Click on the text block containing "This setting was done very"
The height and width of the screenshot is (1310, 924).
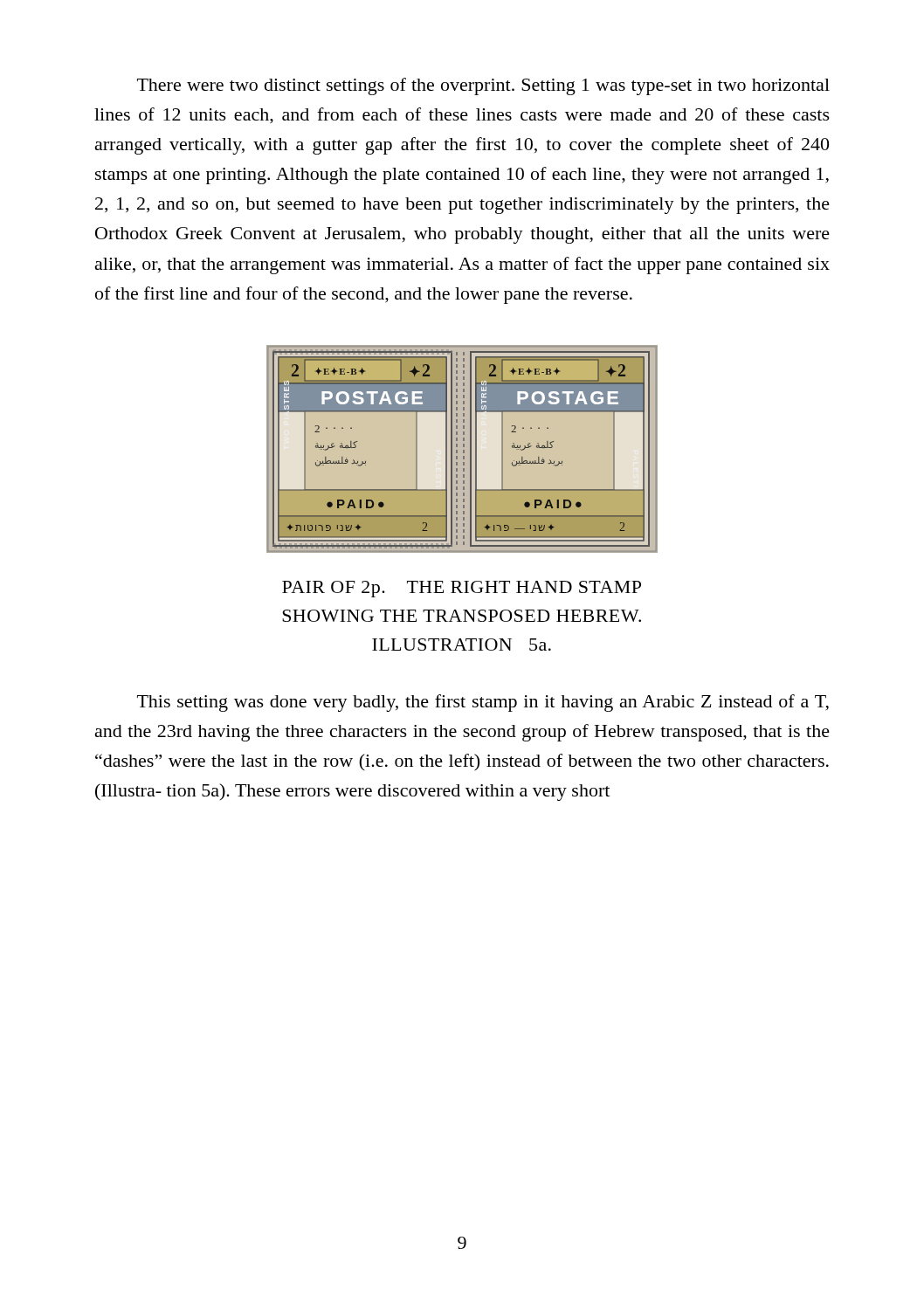462,745
